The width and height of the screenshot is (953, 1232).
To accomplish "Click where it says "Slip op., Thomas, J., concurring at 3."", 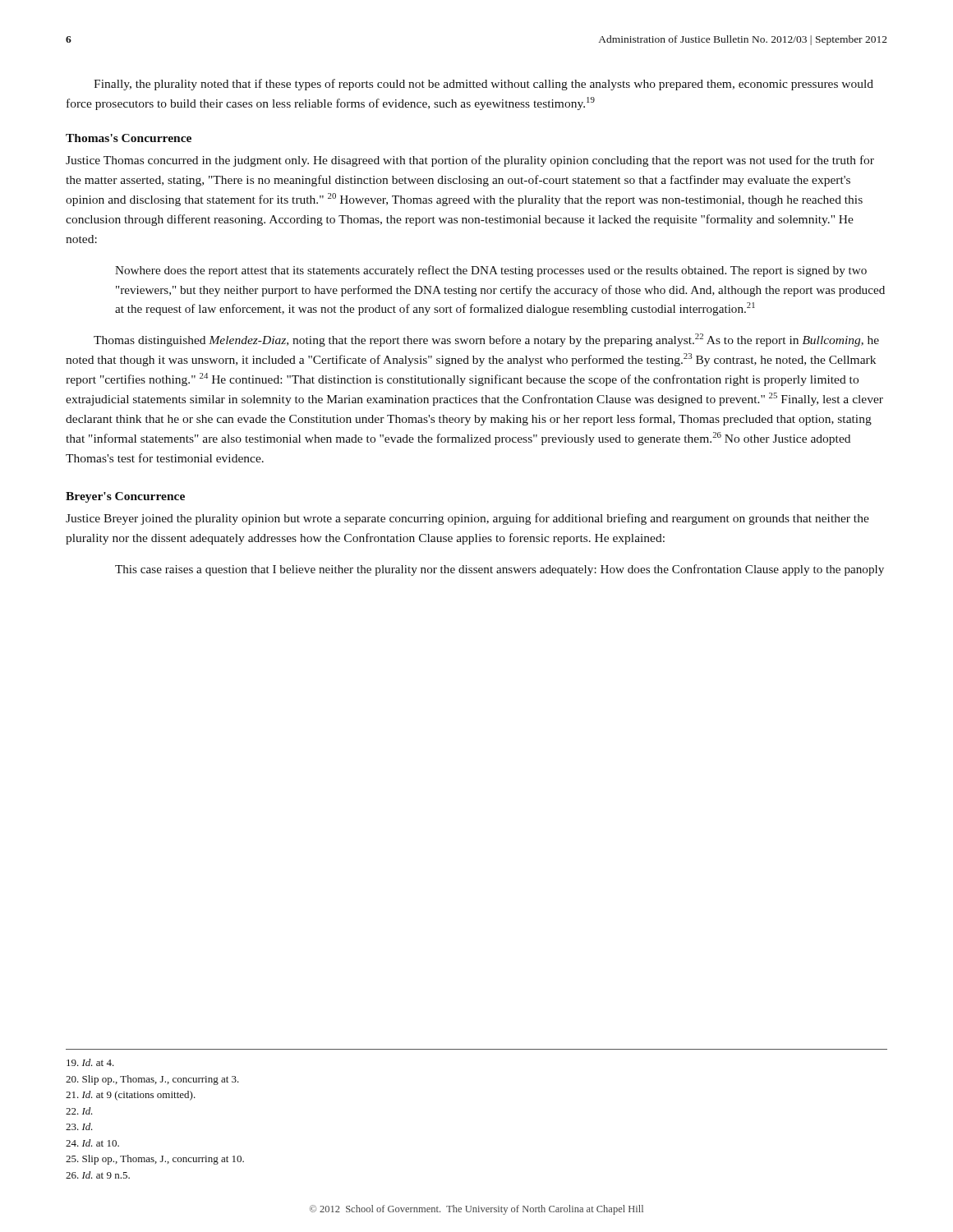I will pyautogui.click(x=153, y=1078).
